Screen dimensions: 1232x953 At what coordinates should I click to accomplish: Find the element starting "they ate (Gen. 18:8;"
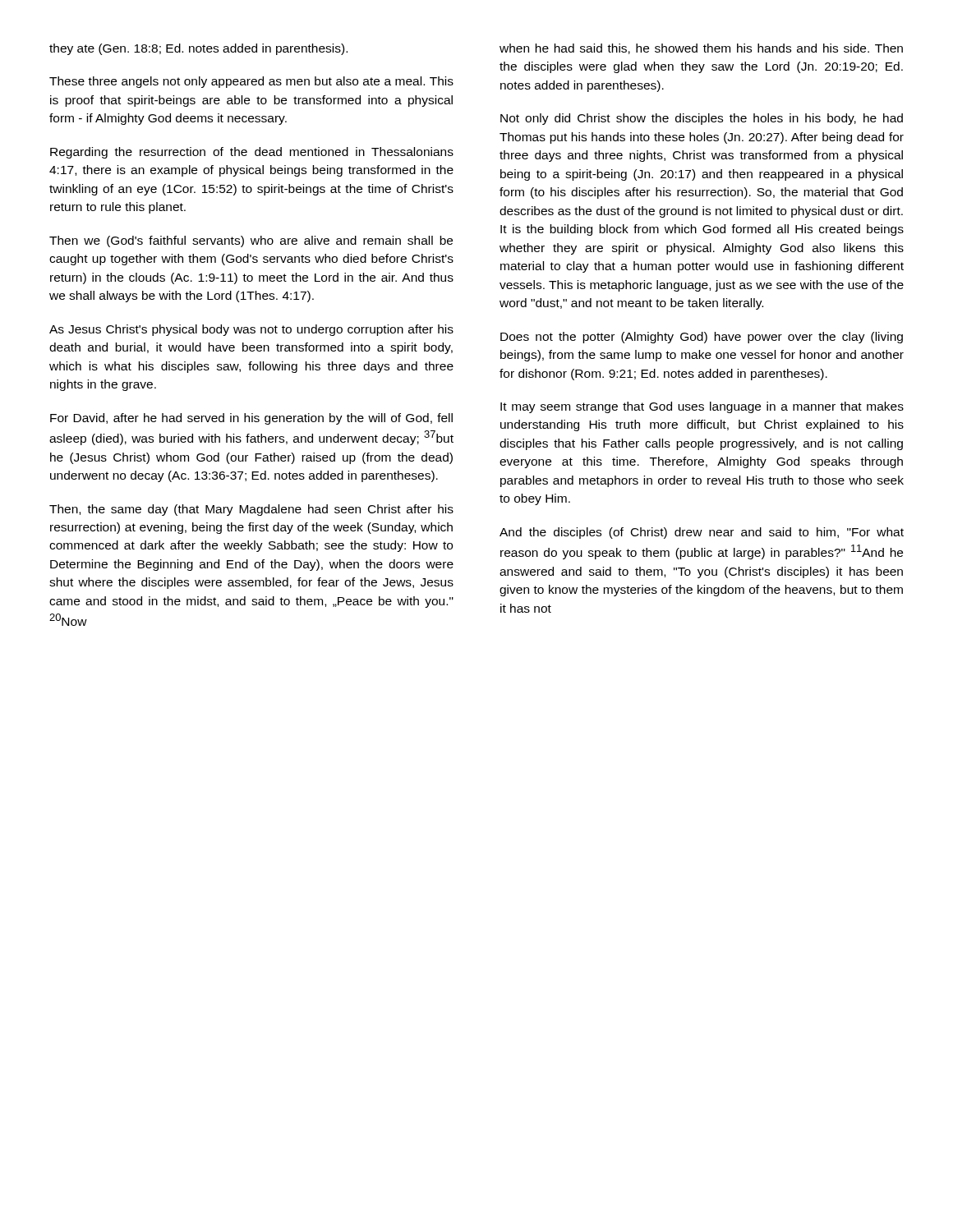pos(199,48)
